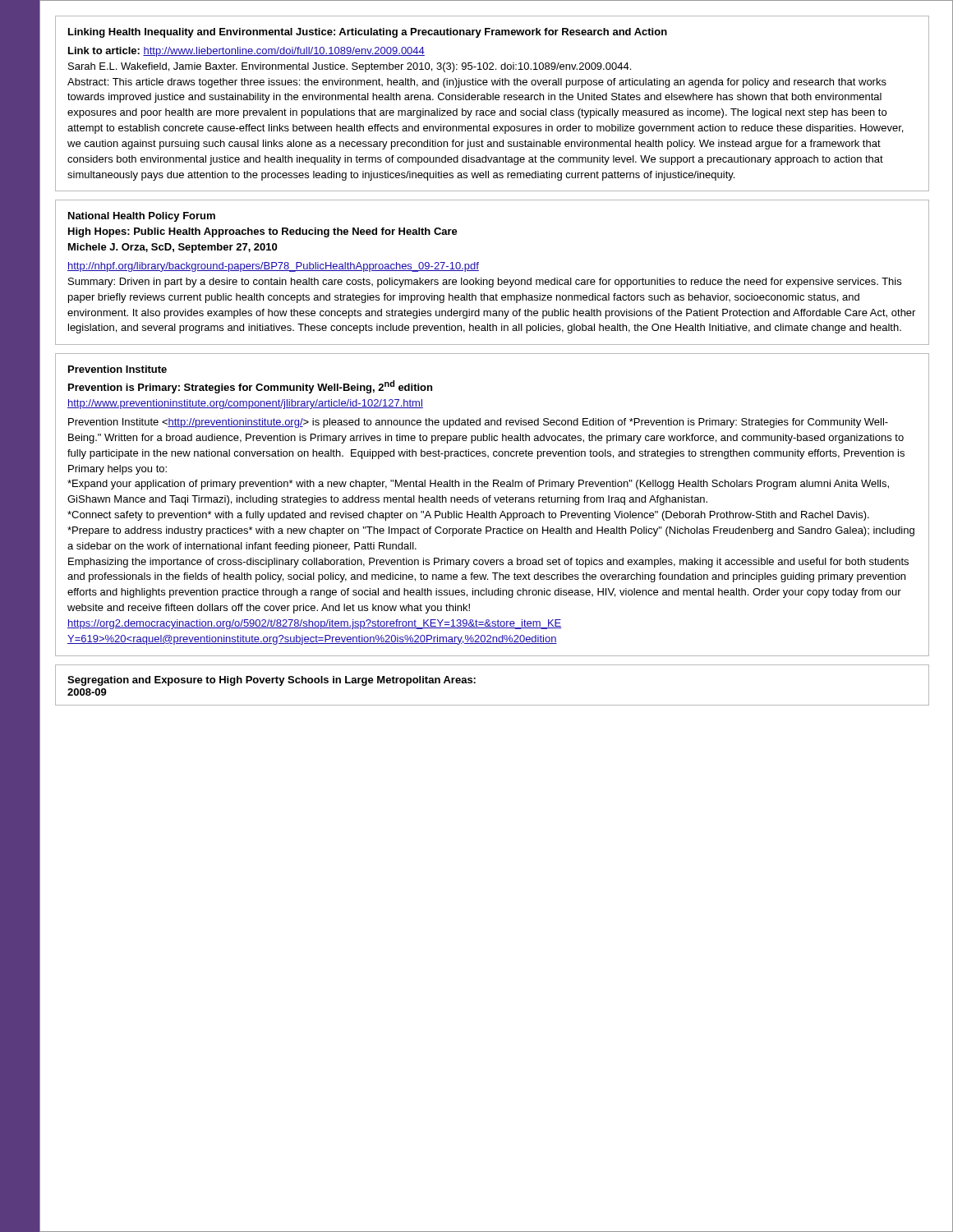Locate the section header that opens with "National Health Policy Forum High"
The height and width of the screenshot is (1232, 953).
click(x=262, y=231)
